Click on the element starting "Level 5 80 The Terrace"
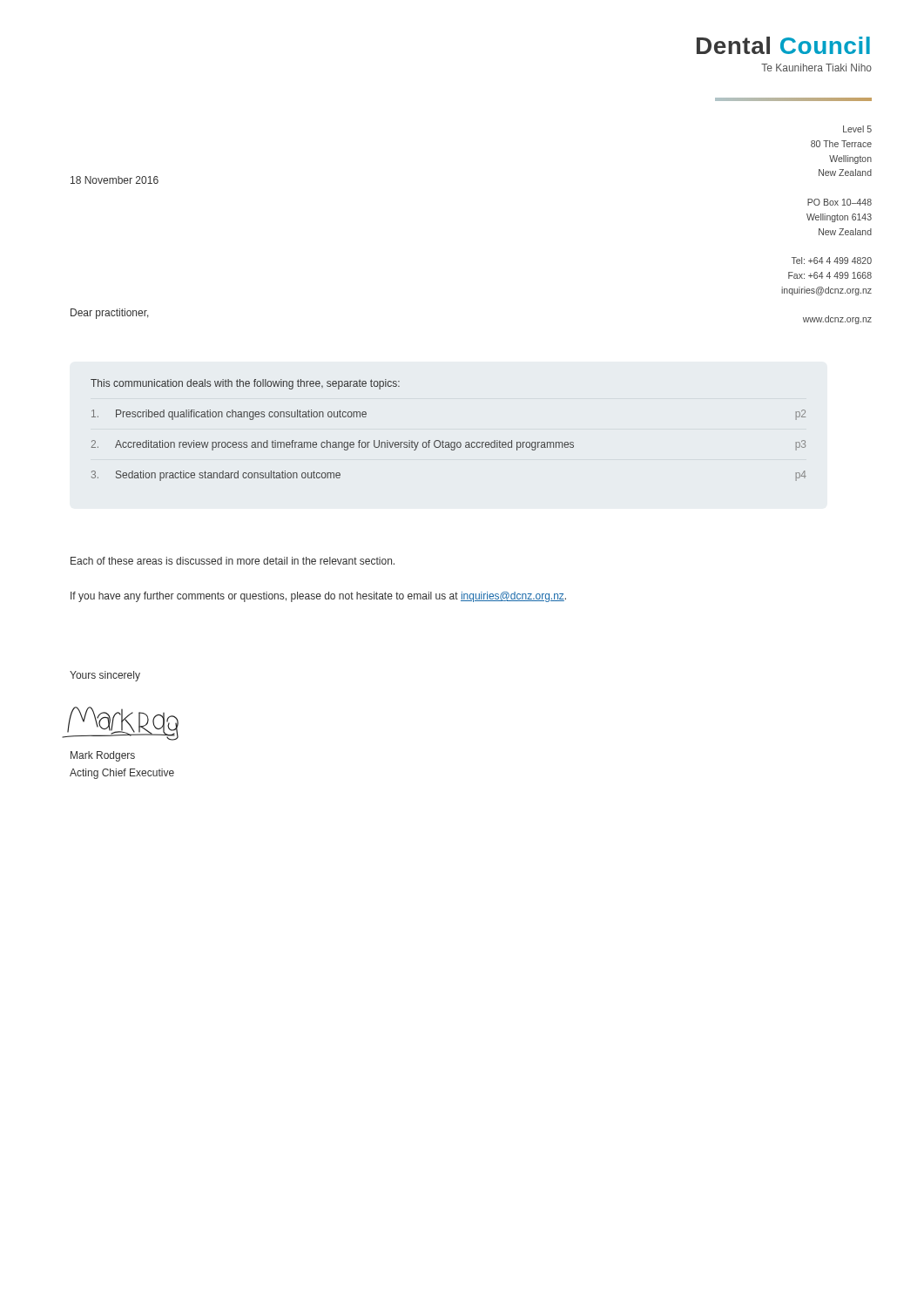924x1307 pixels. click(826, 224)
